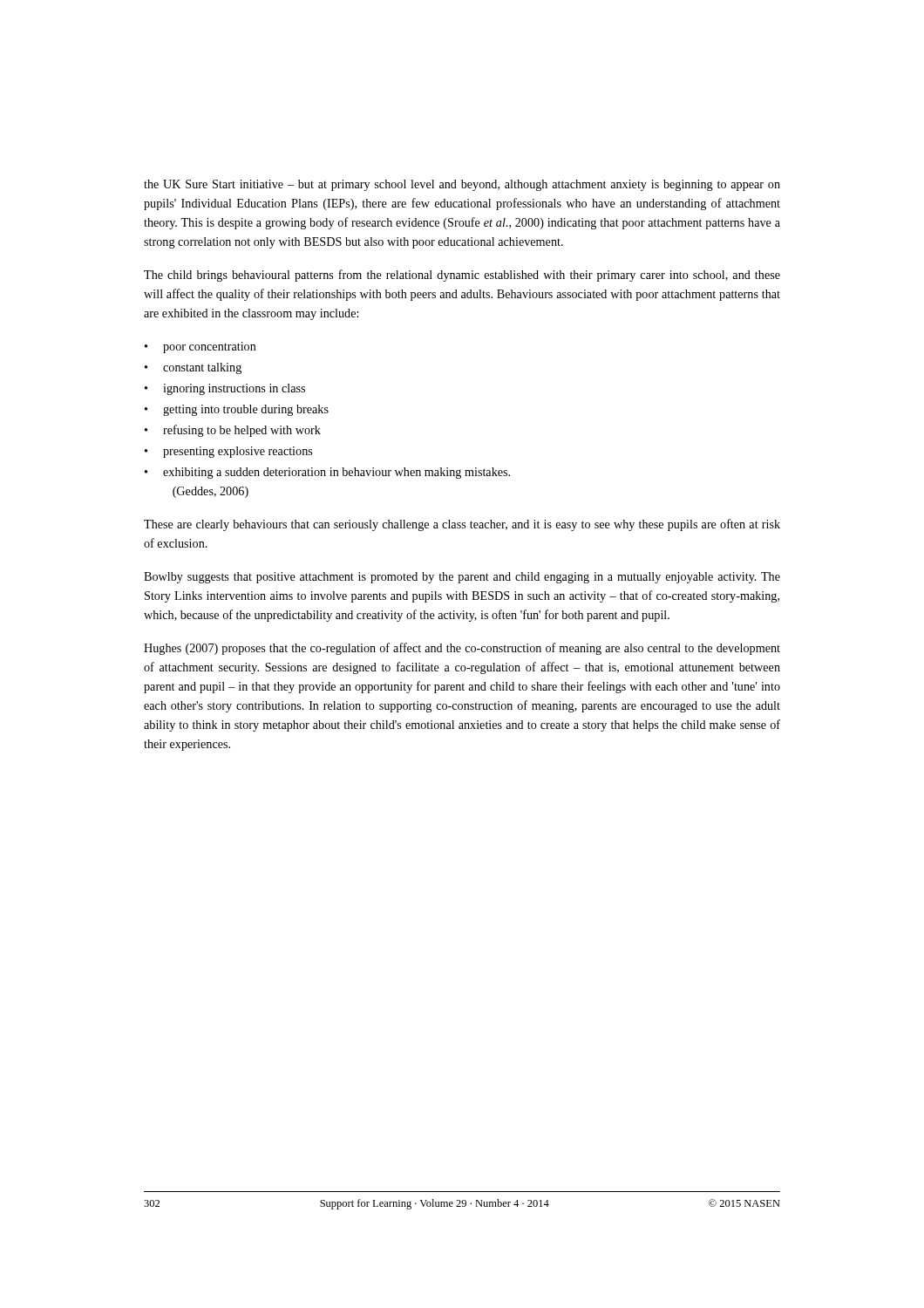Locate the block of text that opens with "The child brings behavioural patterns from the"
Screen dimensions: 1308x924
pos(462,294)
